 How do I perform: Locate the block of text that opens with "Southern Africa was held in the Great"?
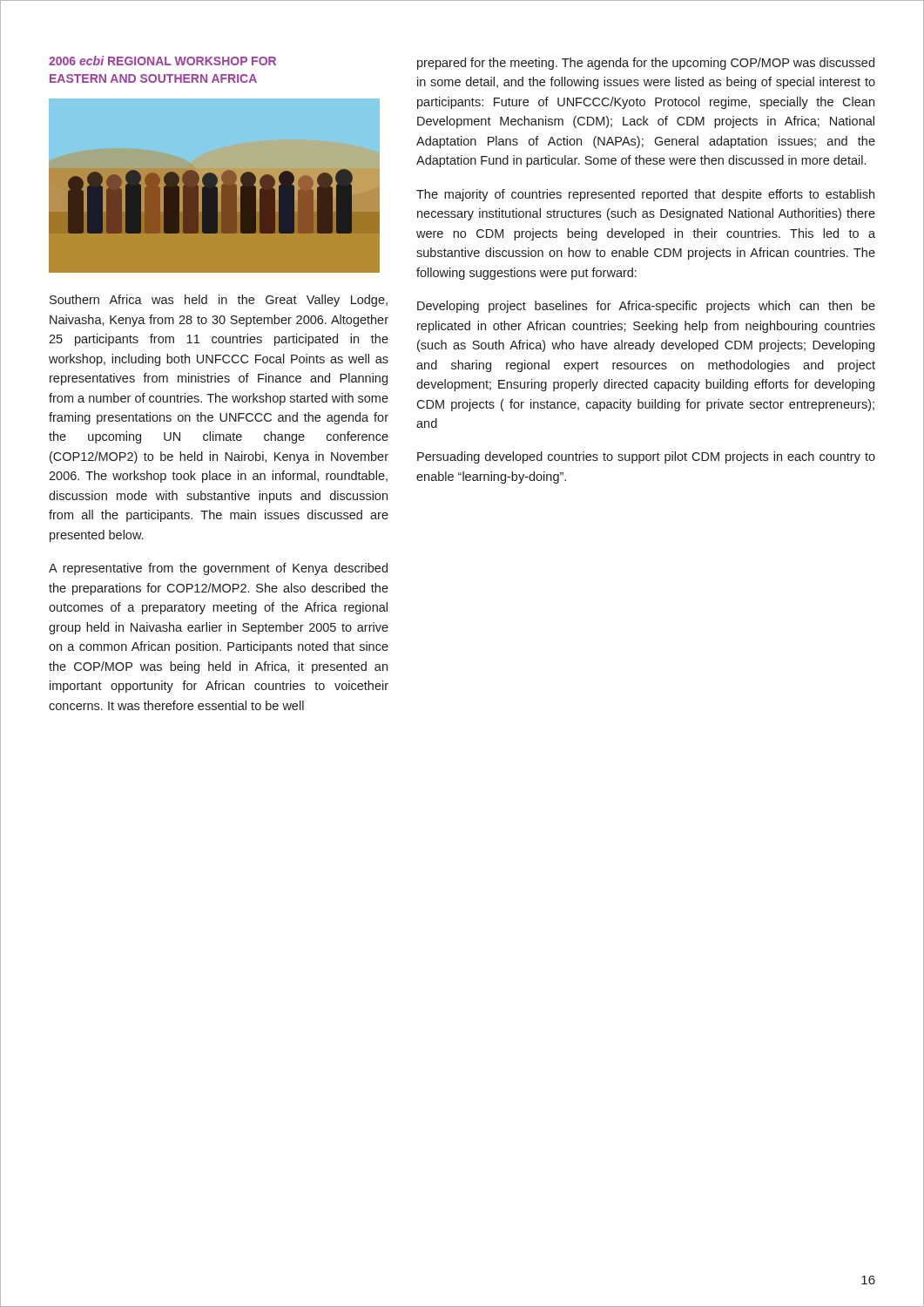[219, 417]
